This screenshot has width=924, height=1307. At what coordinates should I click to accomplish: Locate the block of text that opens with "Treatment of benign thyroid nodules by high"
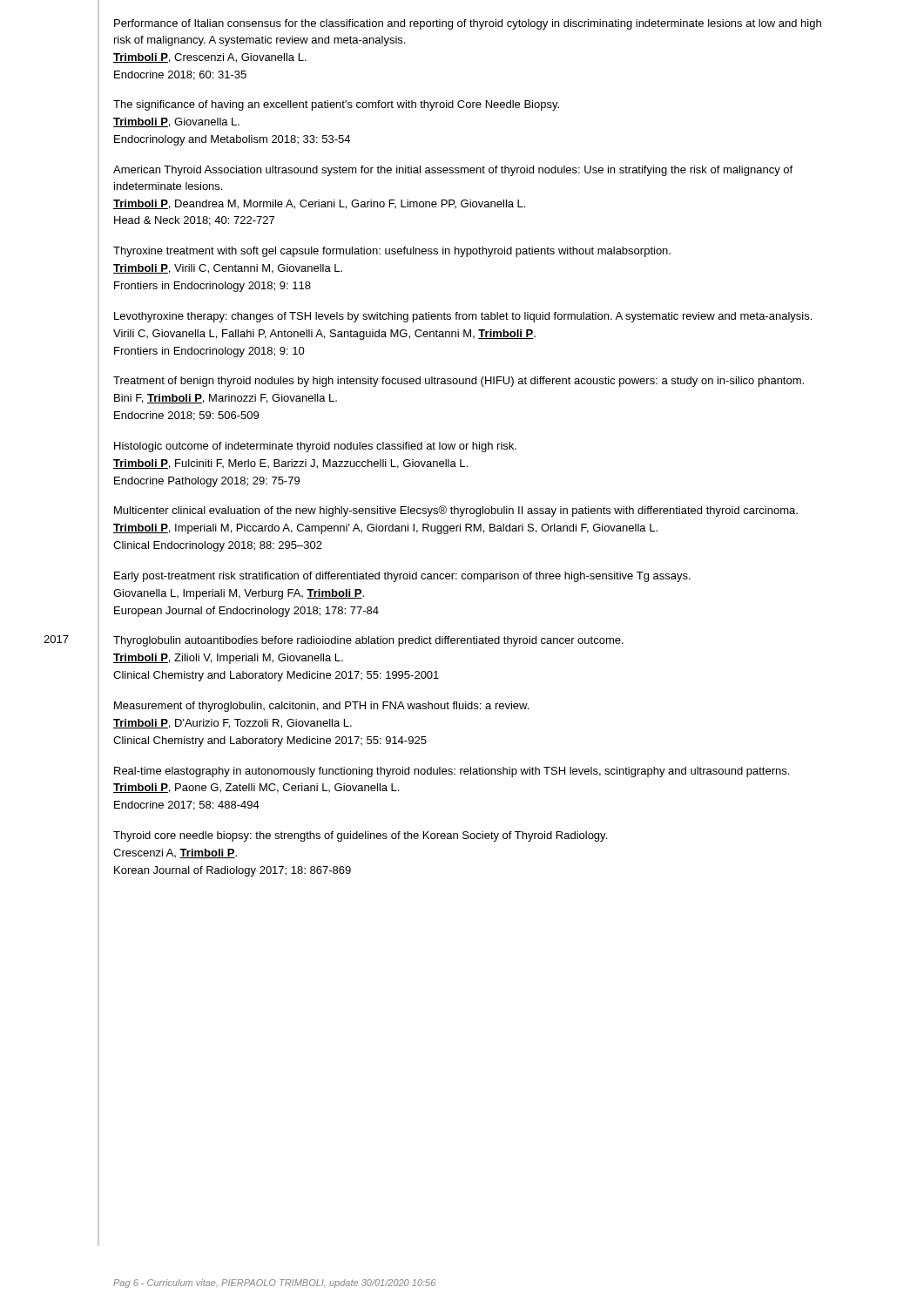click(x=459, y=382)
